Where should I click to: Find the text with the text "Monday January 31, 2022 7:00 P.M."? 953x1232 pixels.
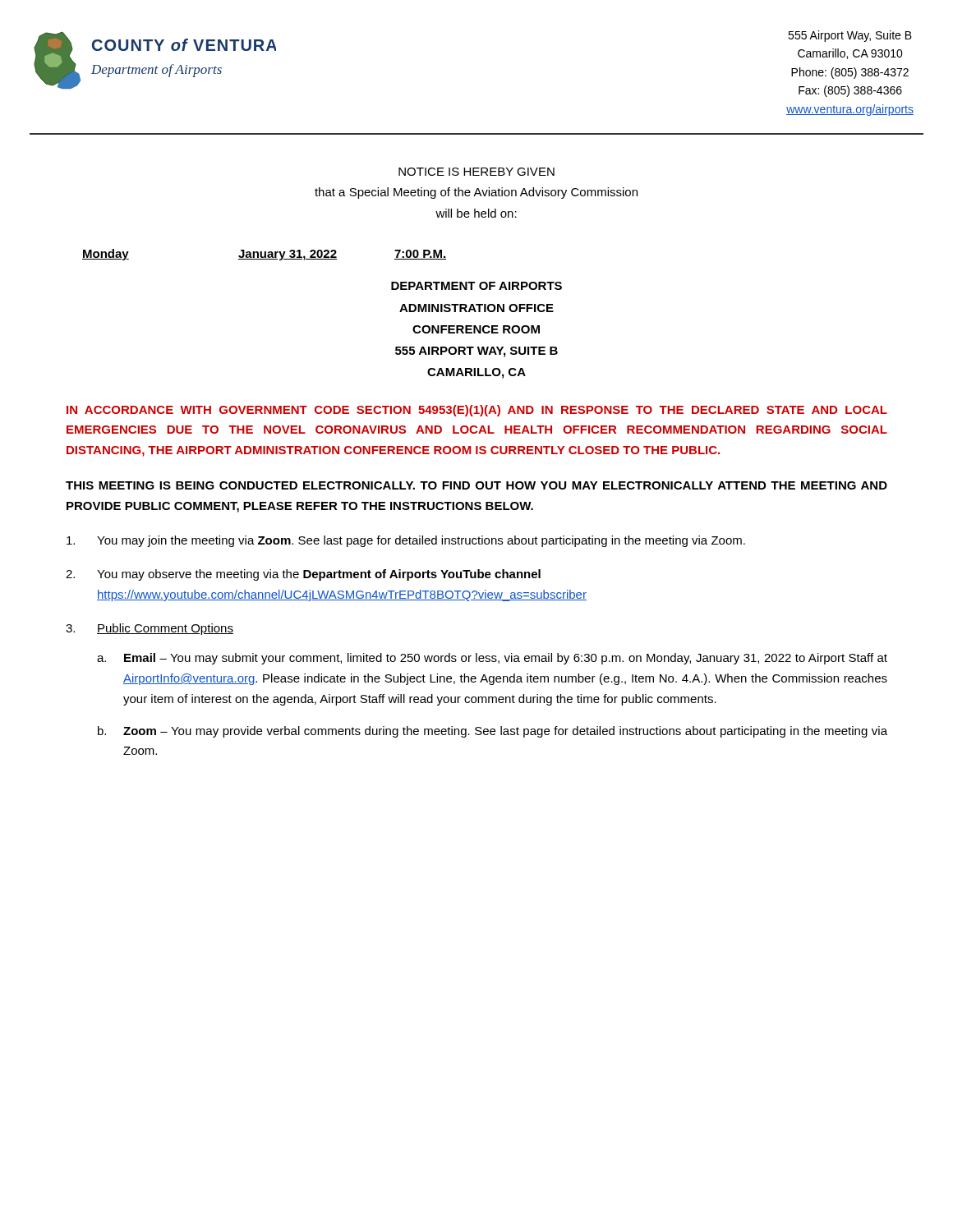click(264, 254)
